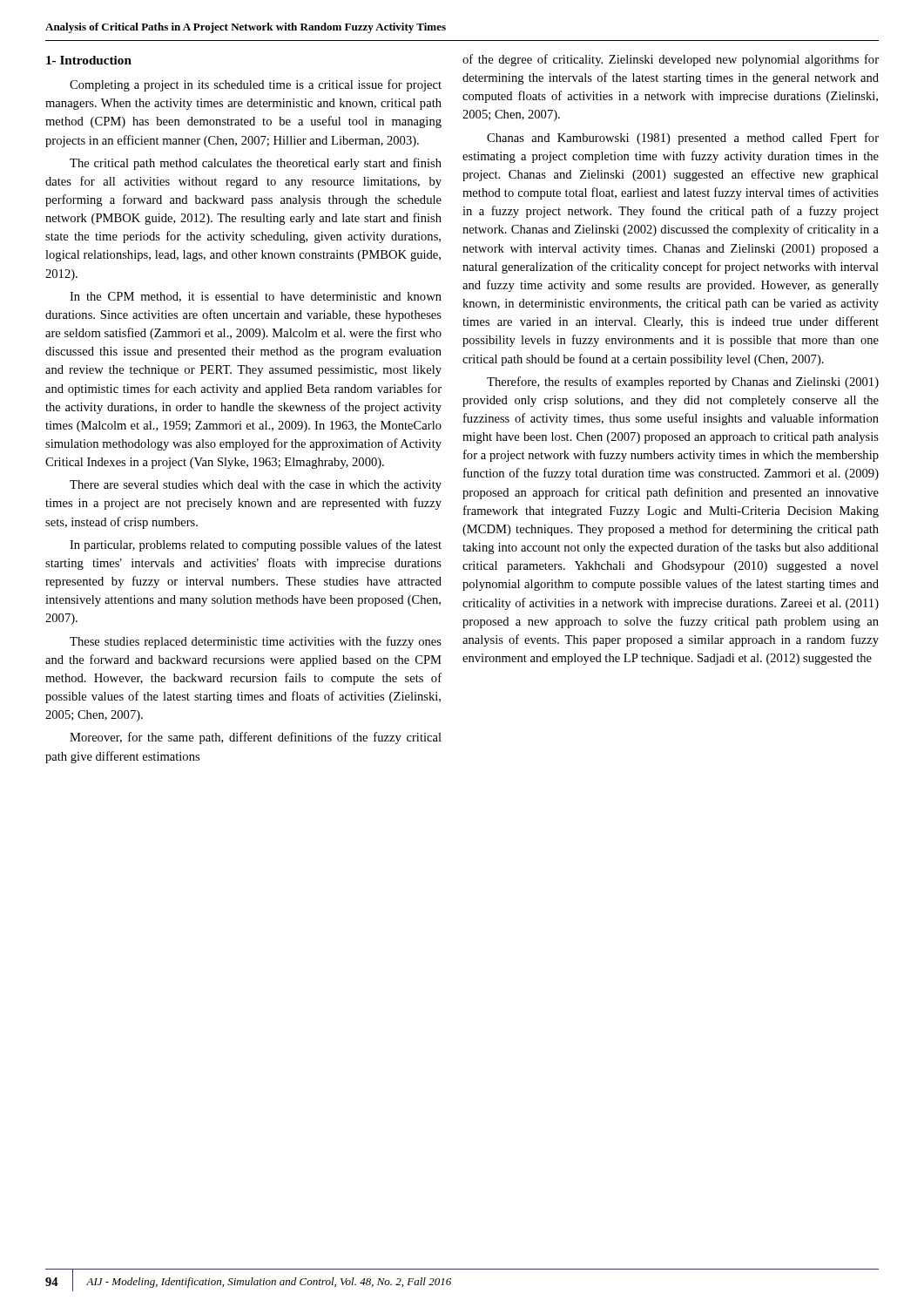The height and width of the screenshot is (1307, 924).
Task: Find the region starting "Chanas and Kamburowski (1981)"
Action: [x=671, y=248]
